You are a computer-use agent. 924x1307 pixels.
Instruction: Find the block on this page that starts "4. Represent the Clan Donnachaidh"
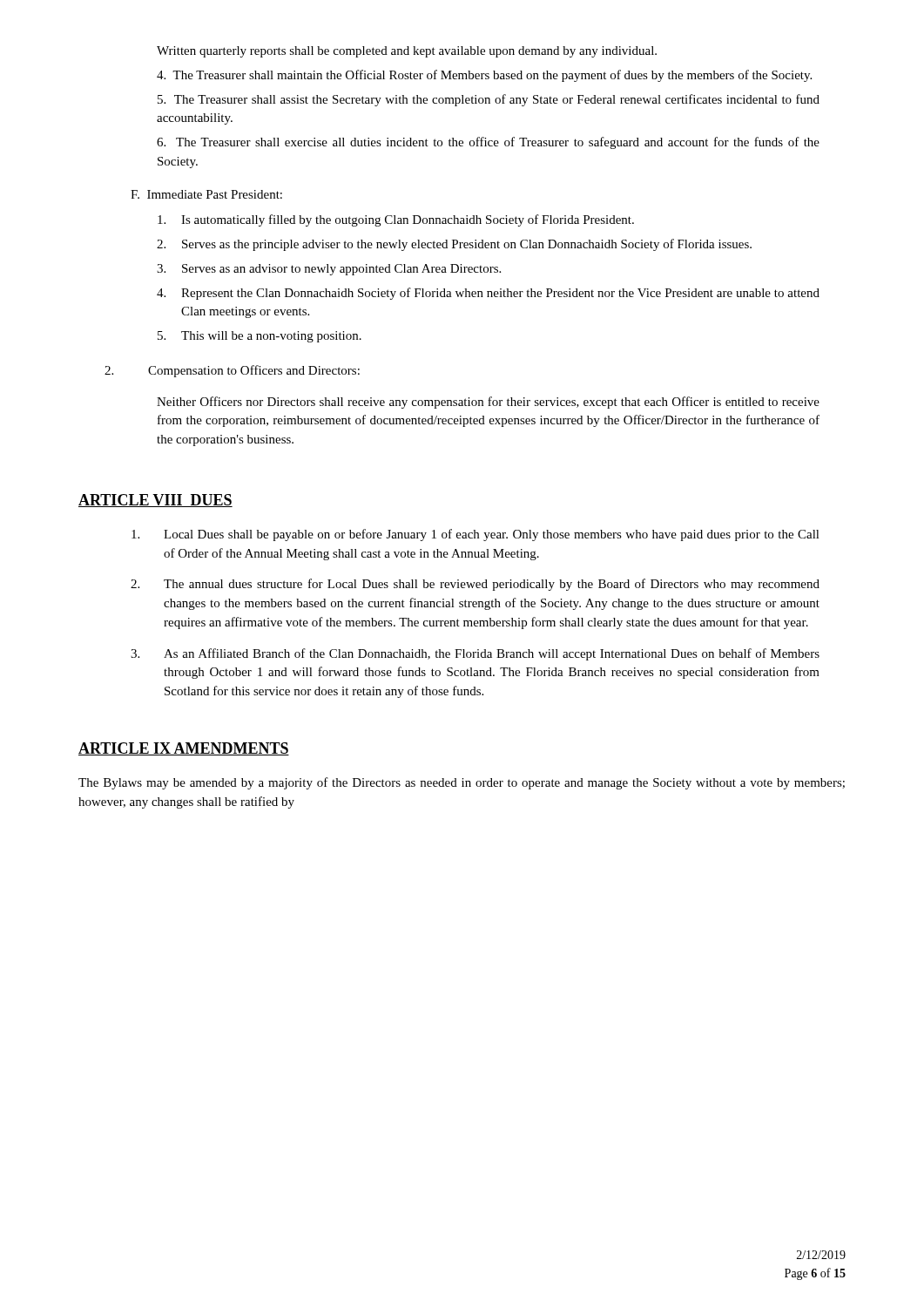[x=488, y=303]
